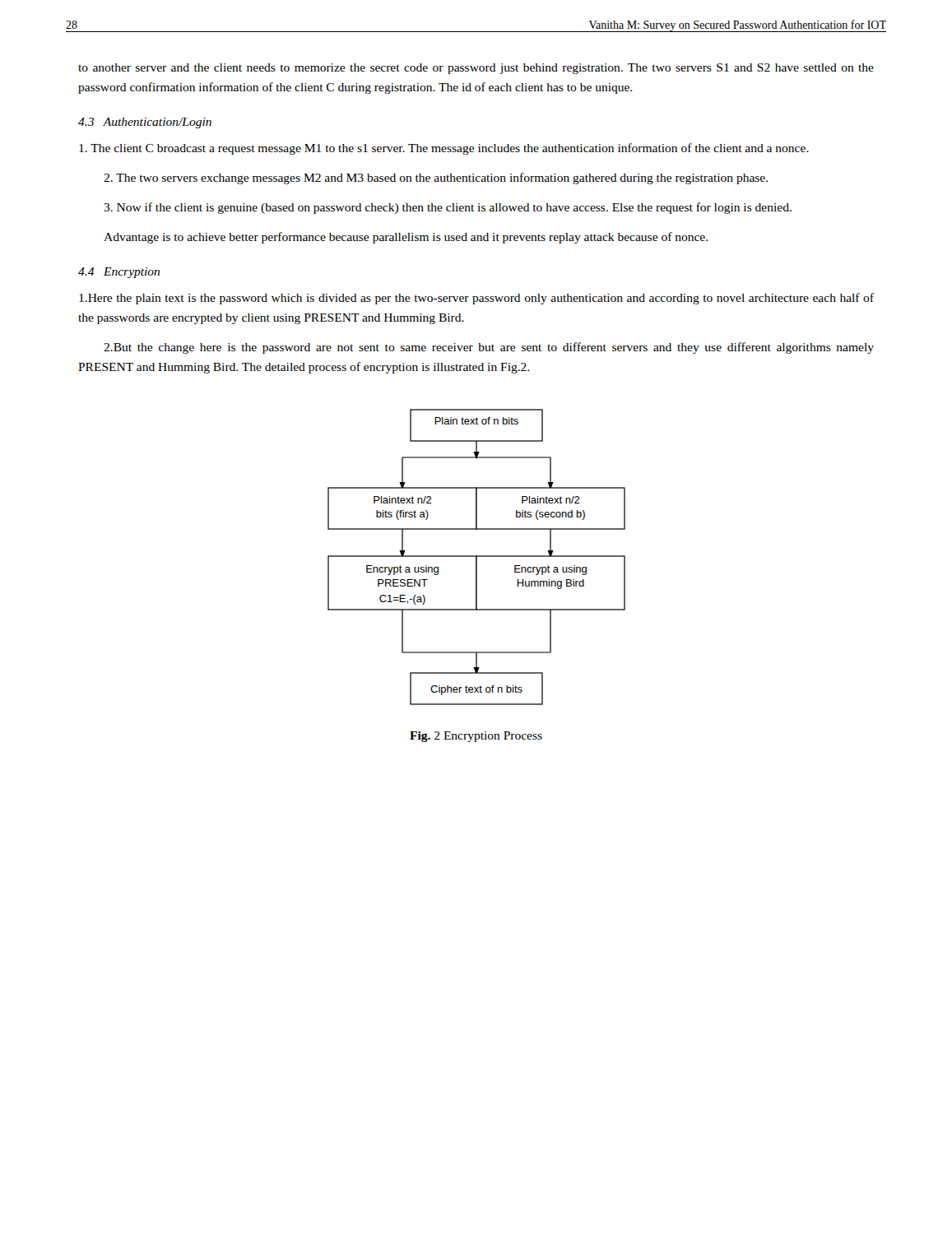Screen dimensions: 1234x952
Task: Locate the block starting "But the change here is the"
Action: point(476,357)
